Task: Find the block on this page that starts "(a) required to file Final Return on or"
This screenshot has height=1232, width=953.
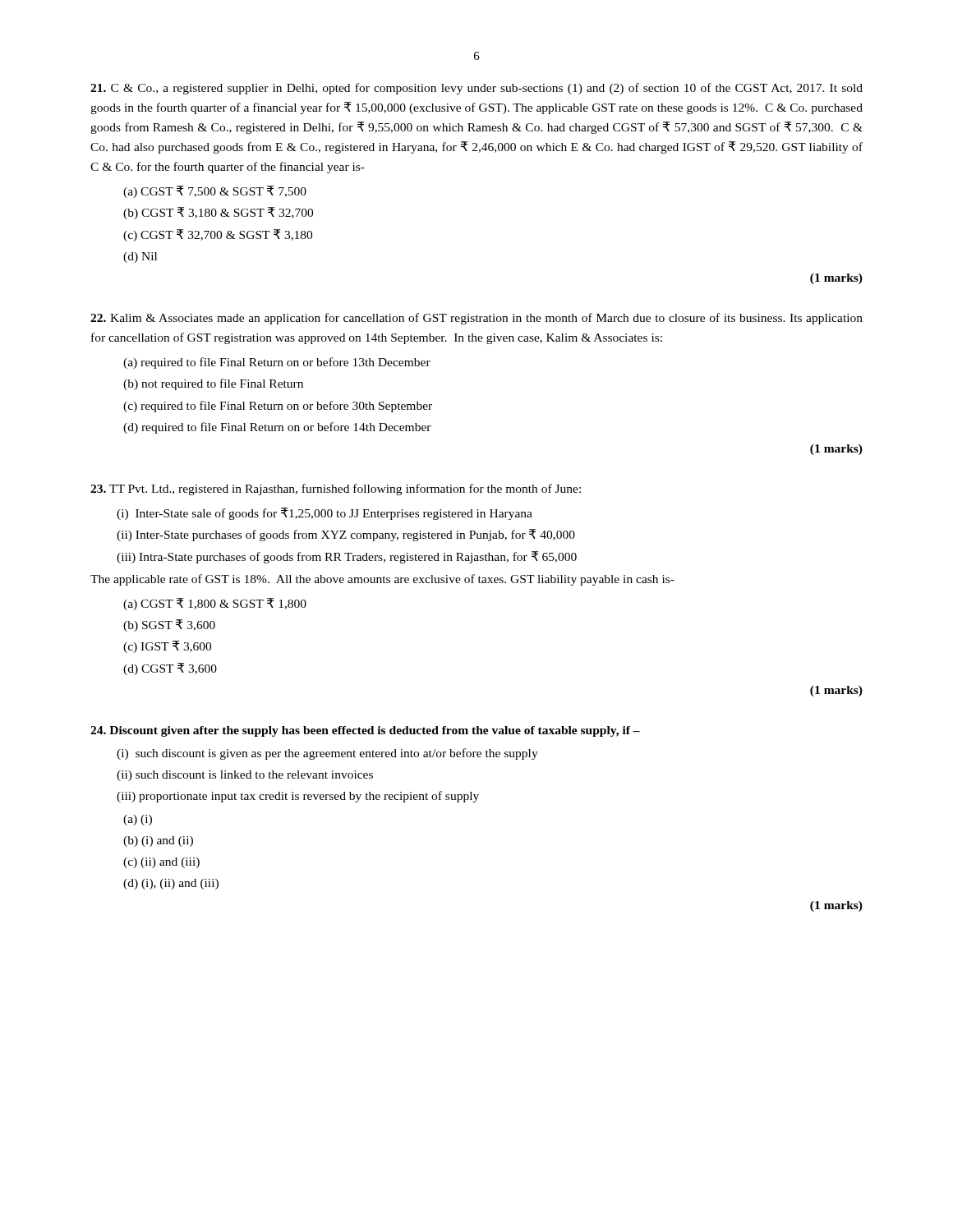Action: tap(277, 362)
